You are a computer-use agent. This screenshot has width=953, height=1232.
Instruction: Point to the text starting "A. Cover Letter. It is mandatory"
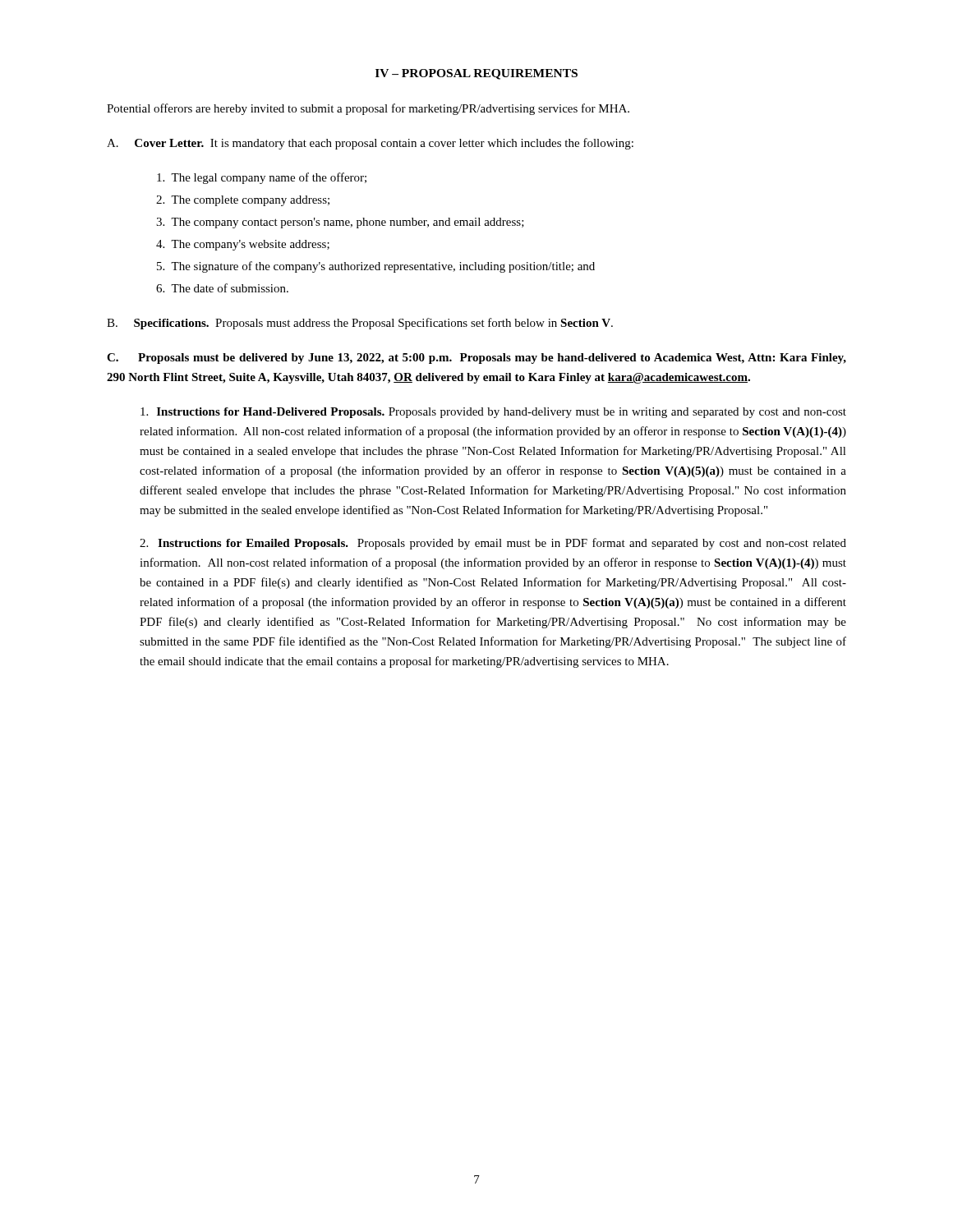(x=370, y=143)
